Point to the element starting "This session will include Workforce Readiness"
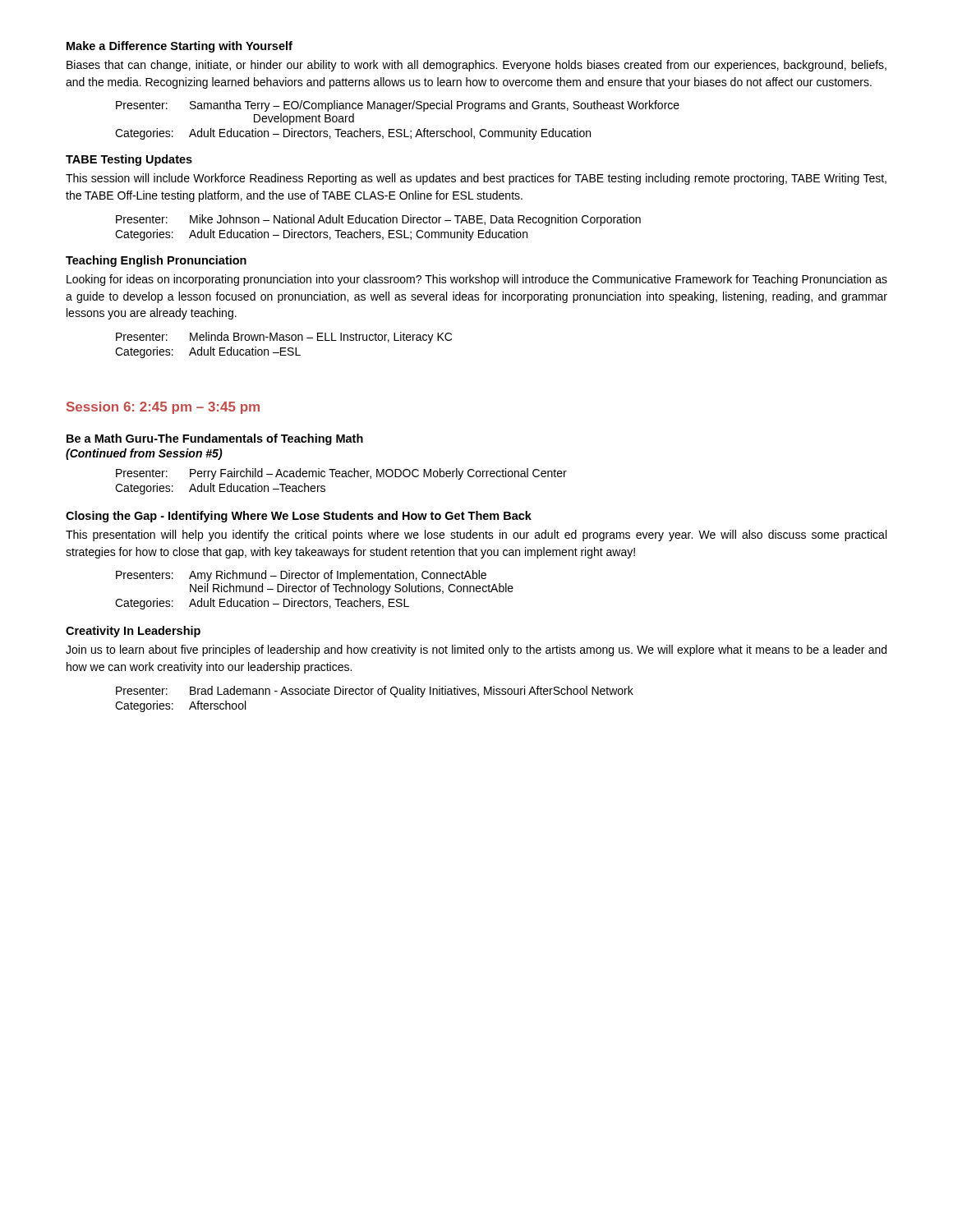953x1232 pixels. (476, 187)
